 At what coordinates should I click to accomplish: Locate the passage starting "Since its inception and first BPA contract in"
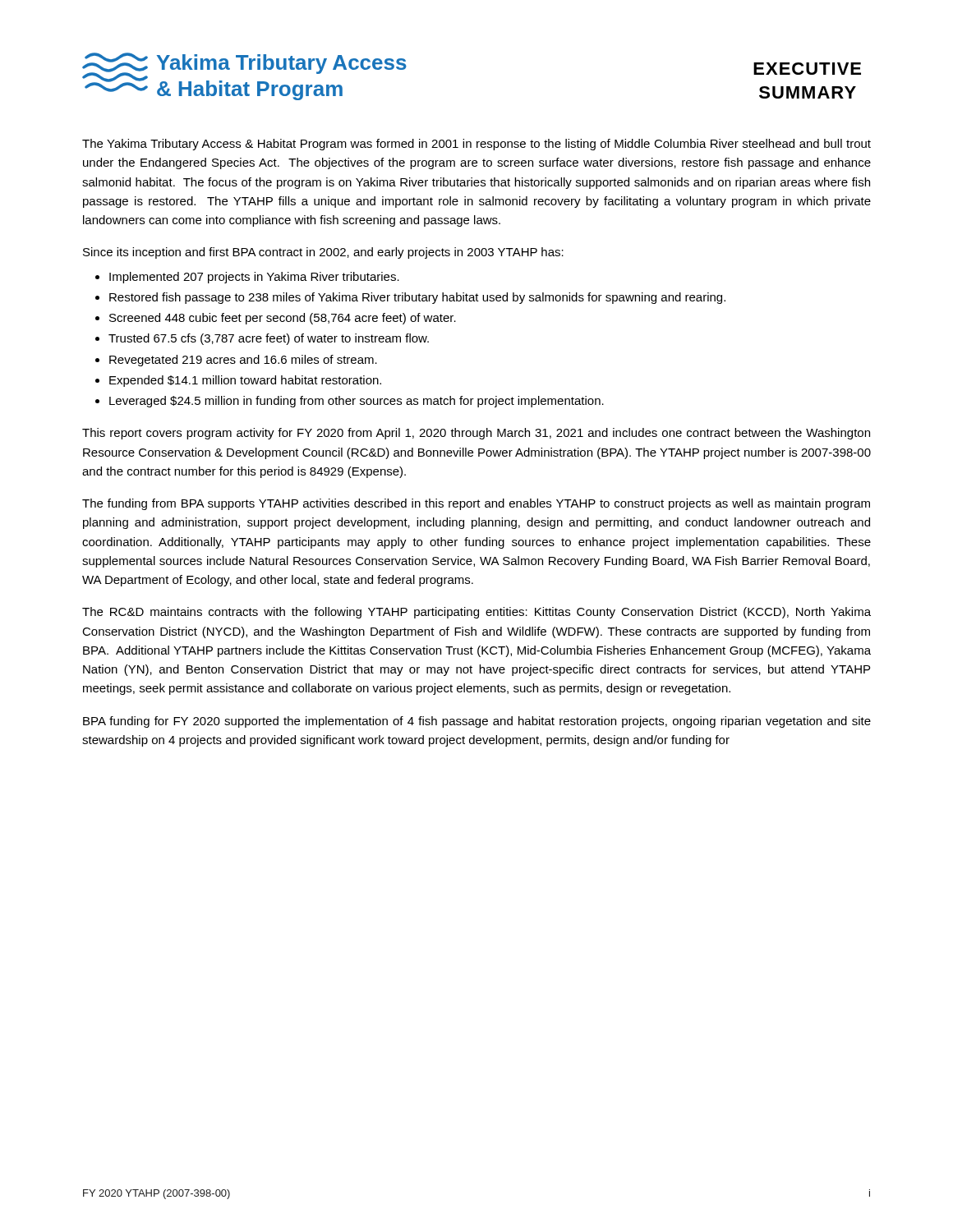point(323,252)
